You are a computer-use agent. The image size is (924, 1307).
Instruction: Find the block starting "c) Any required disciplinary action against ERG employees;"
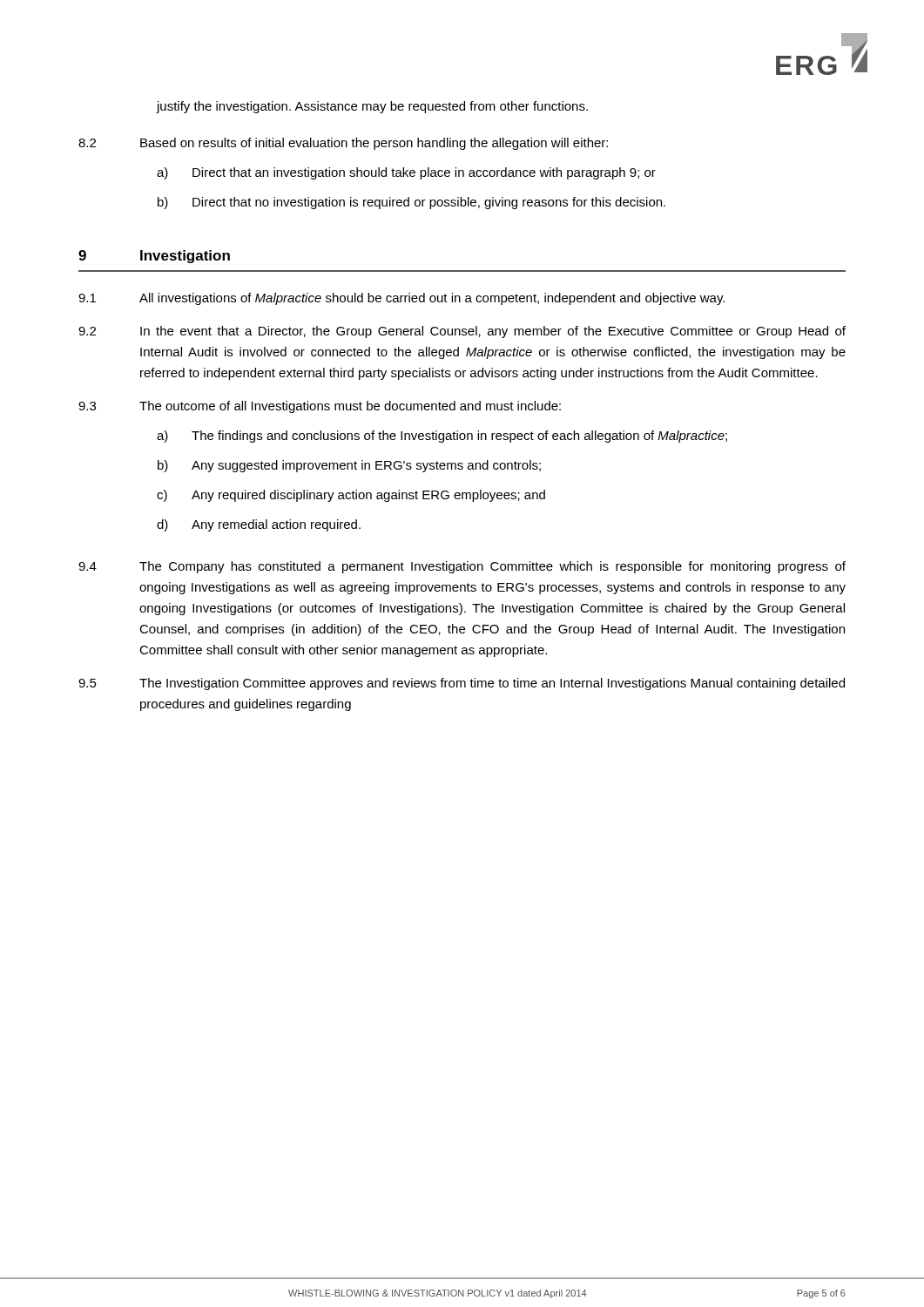[501, 495]
